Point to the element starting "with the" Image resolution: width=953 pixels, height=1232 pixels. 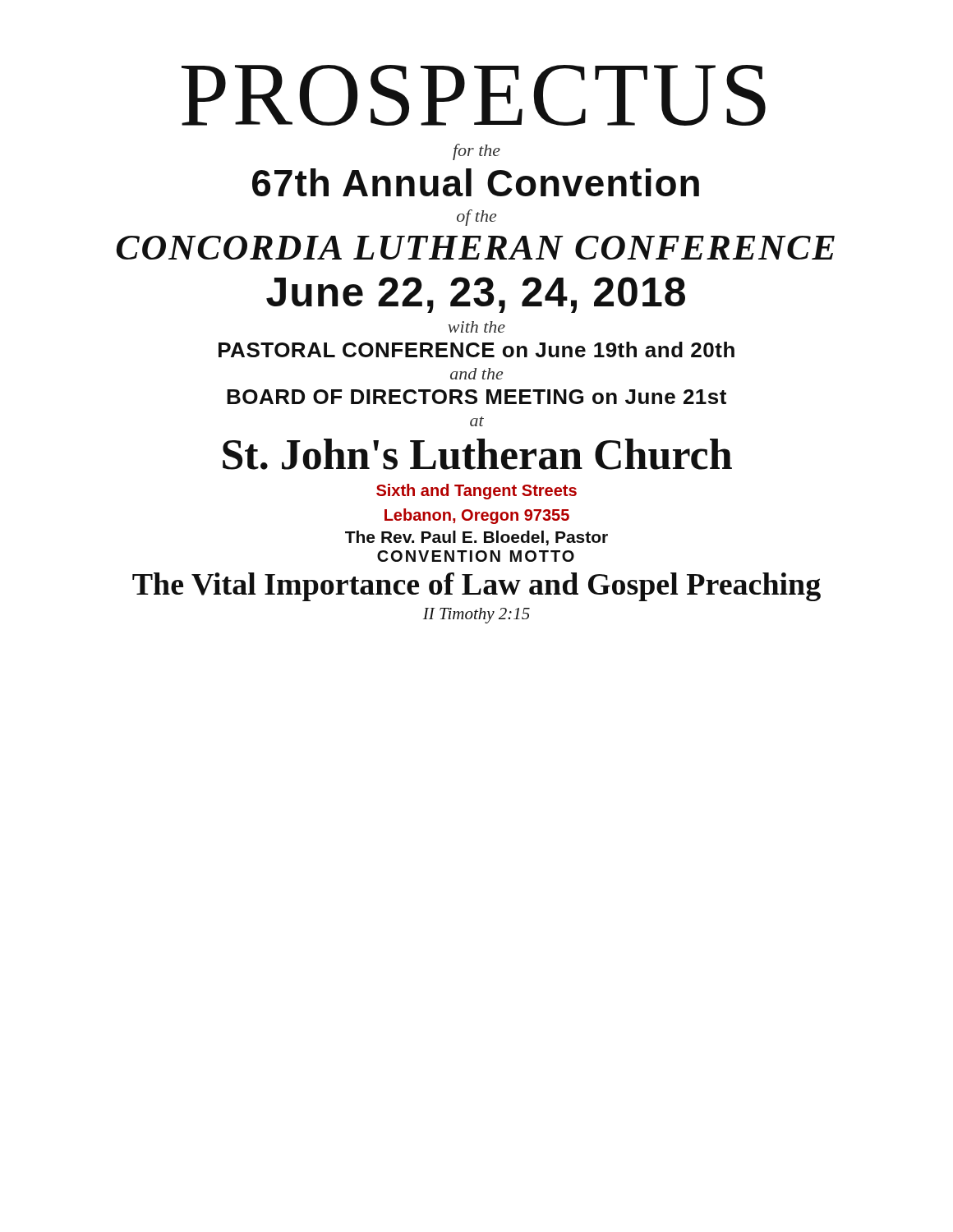(x=476, y=326)
